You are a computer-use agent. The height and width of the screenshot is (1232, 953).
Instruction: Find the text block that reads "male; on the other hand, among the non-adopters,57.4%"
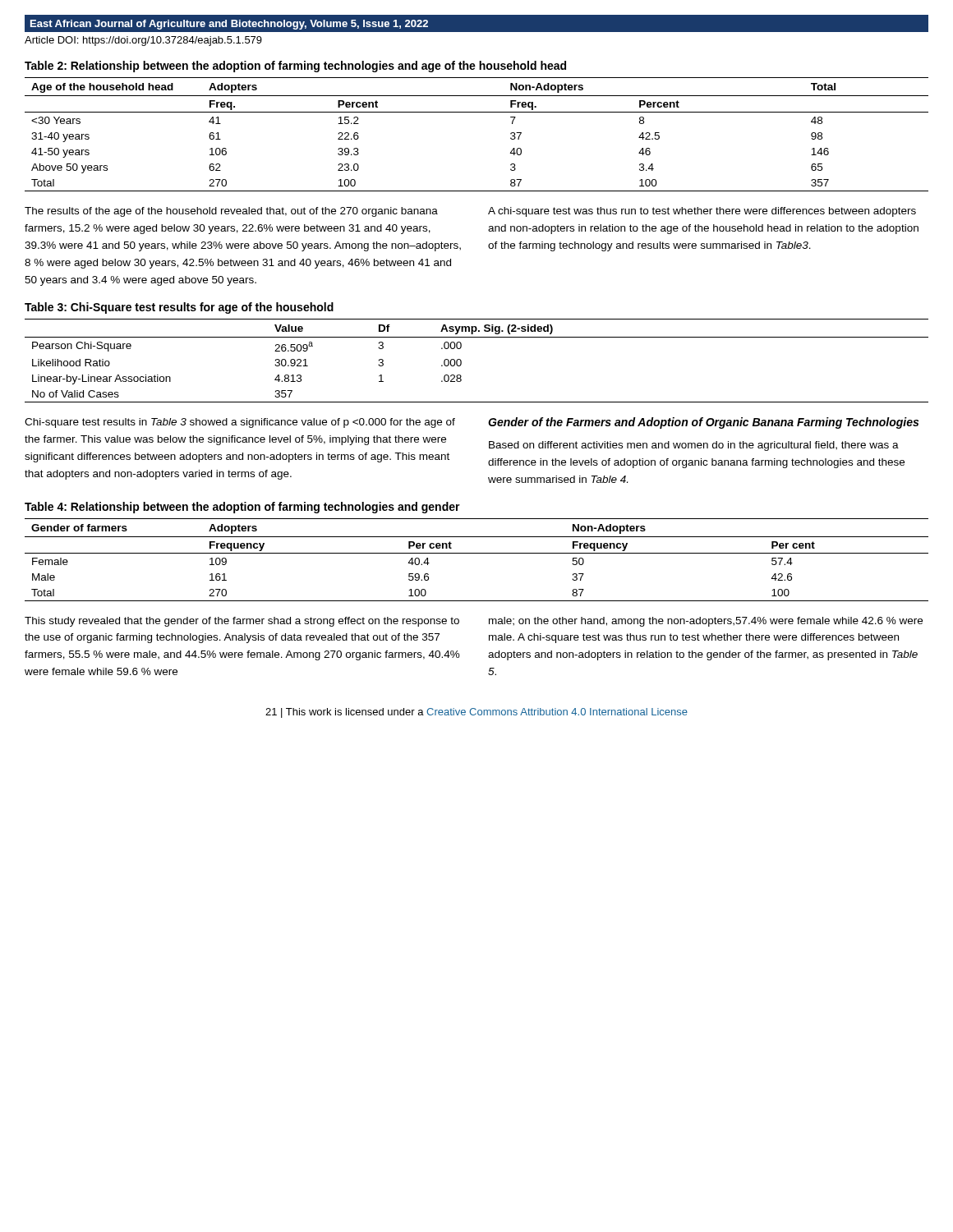[706, 646]
